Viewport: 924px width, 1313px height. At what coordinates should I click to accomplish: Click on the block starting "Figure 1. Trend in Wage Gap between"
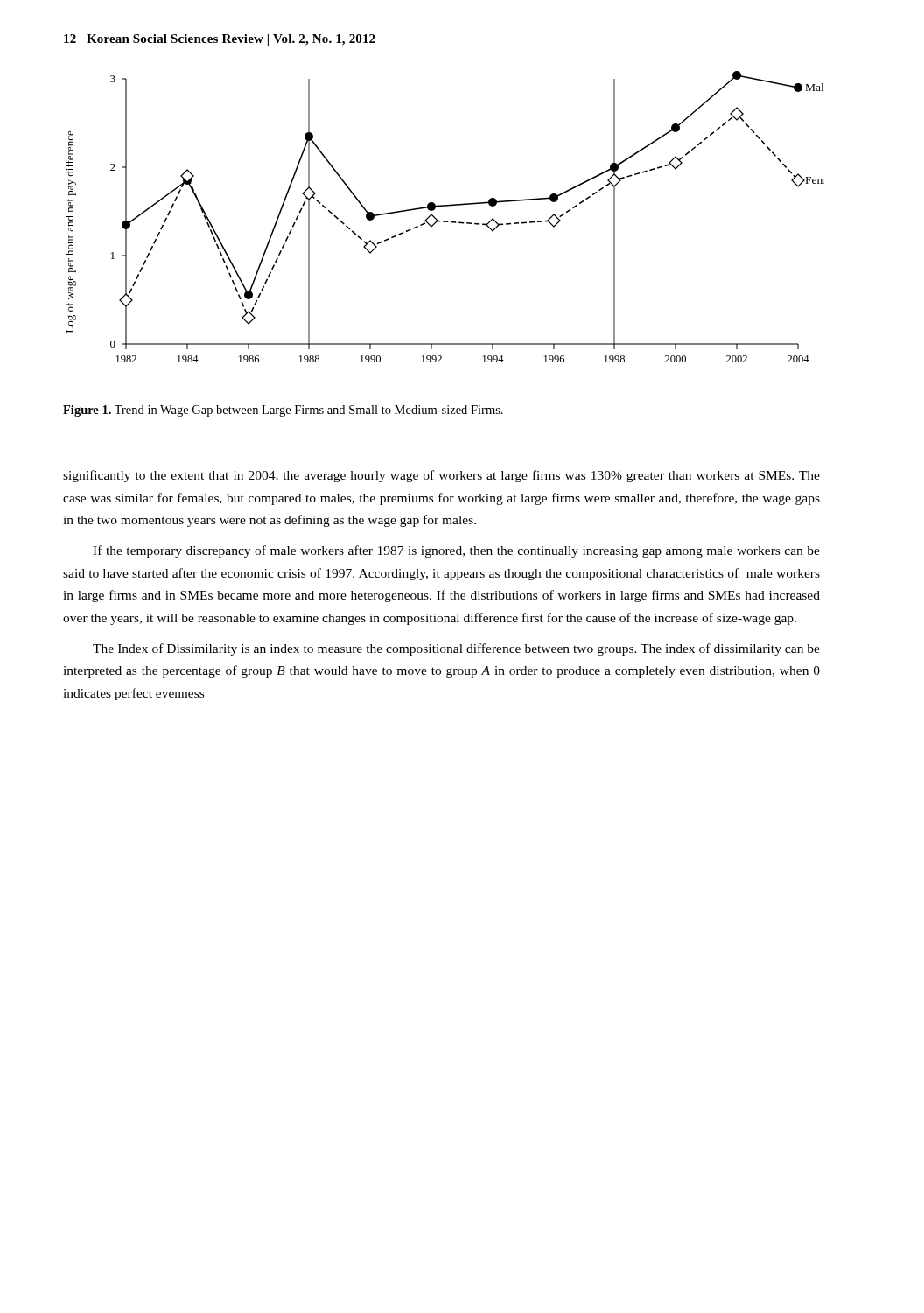point(283,410)
